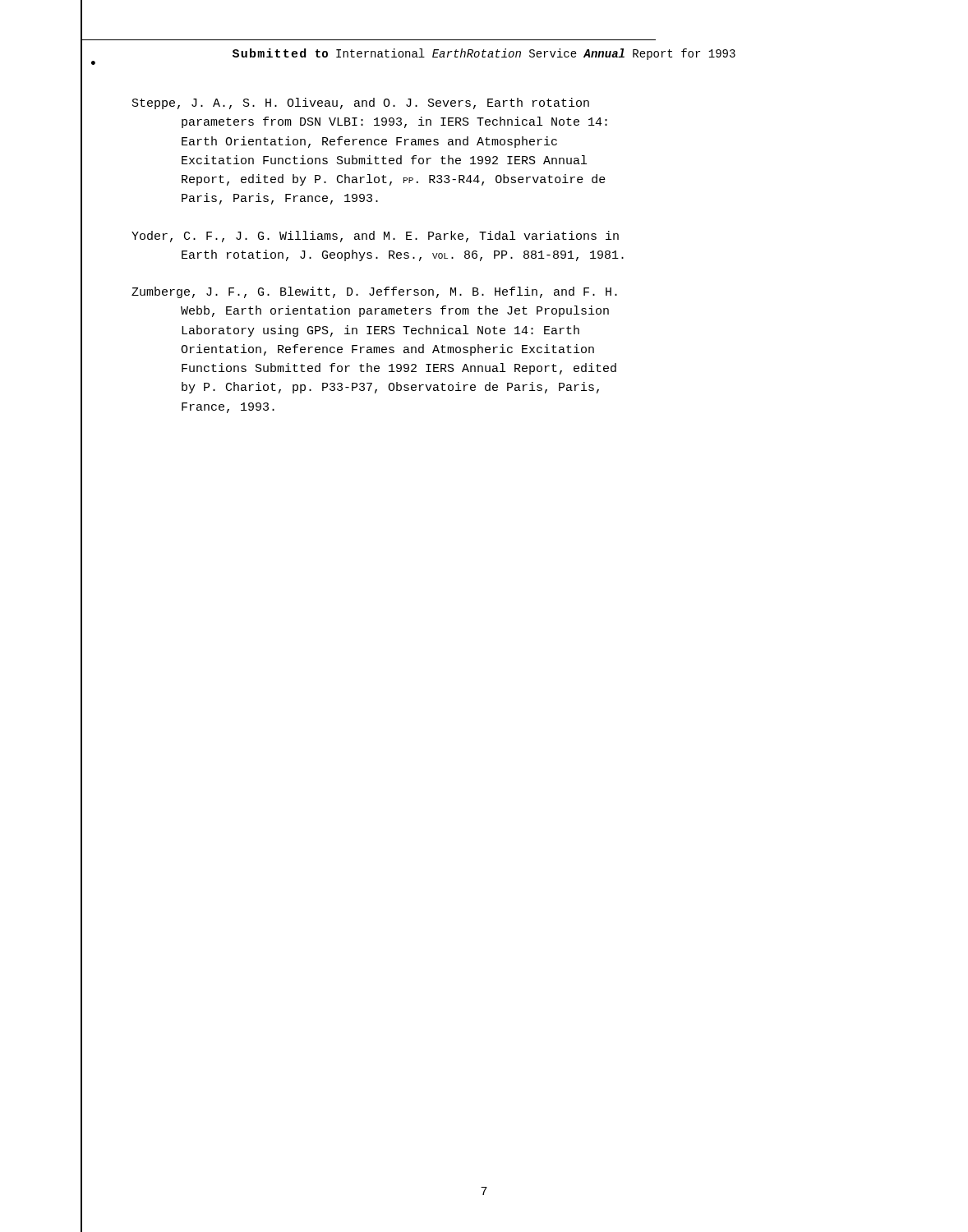
Task: Locate the block of text that opens with "Yoder, C. F., J. G."
Action: (489, 246)
